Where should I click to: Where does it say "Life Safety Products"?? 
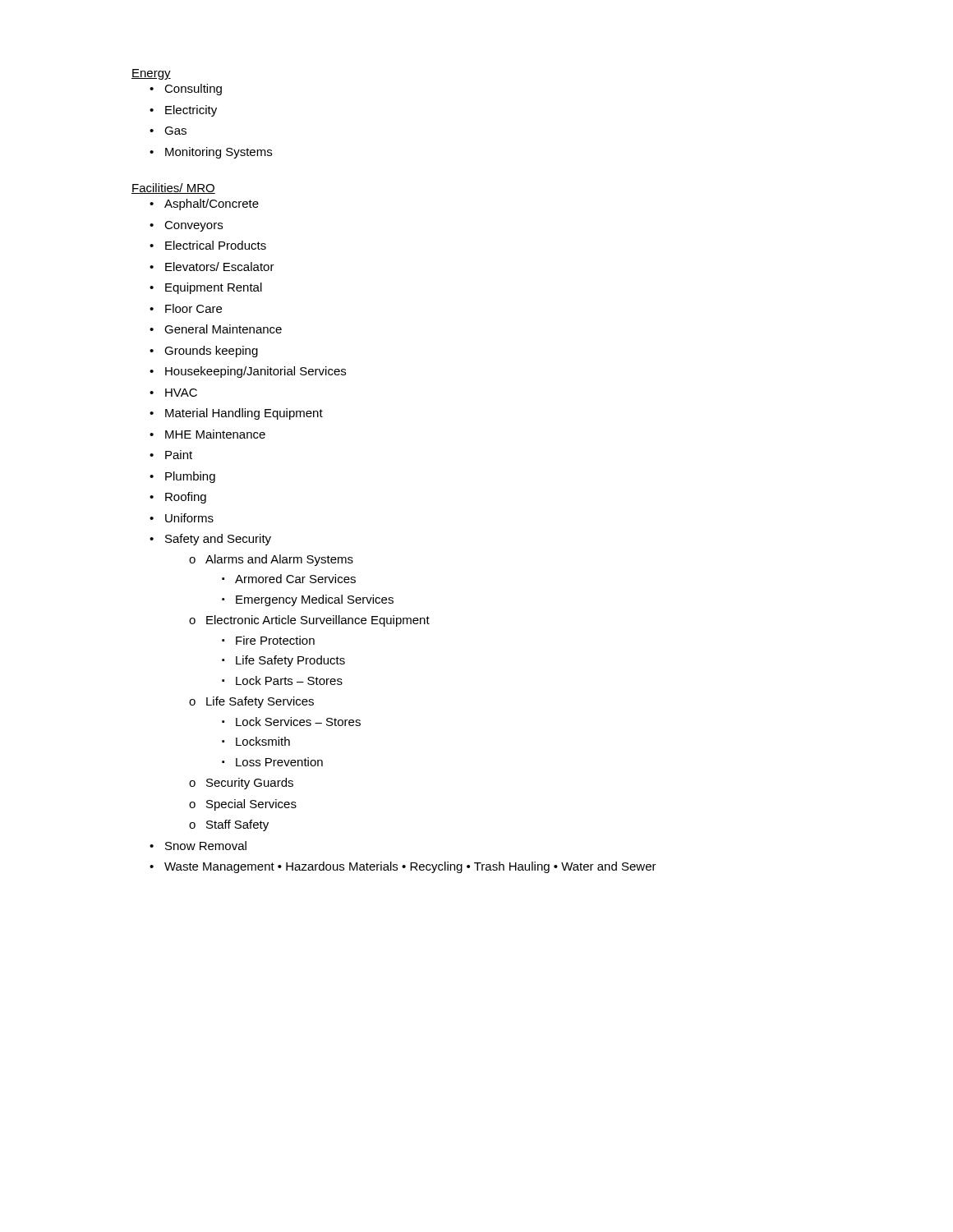[x=283, y=661]
